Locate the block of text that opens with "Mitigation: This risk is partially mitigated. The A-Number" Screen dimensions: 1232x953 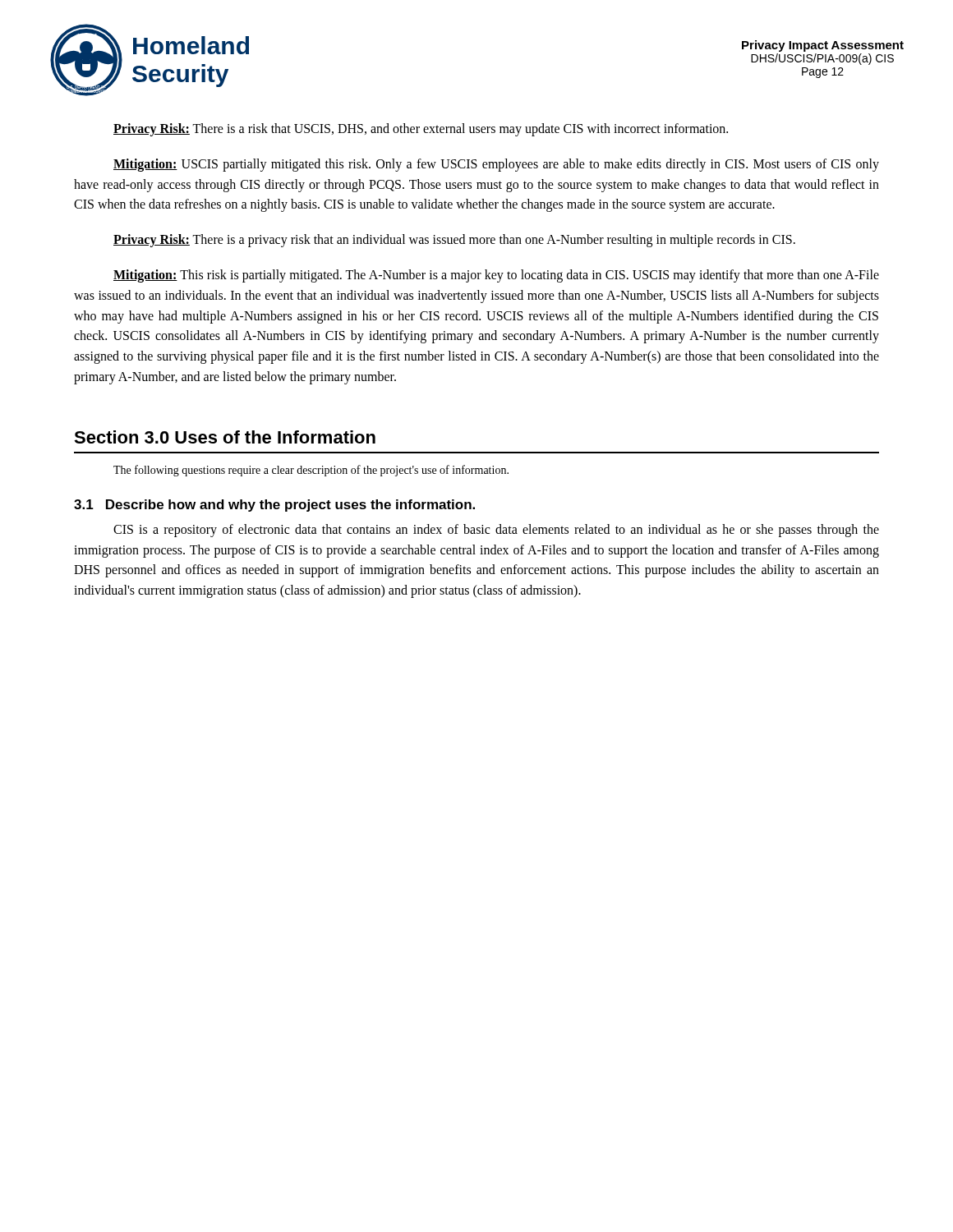pos(476,326)
